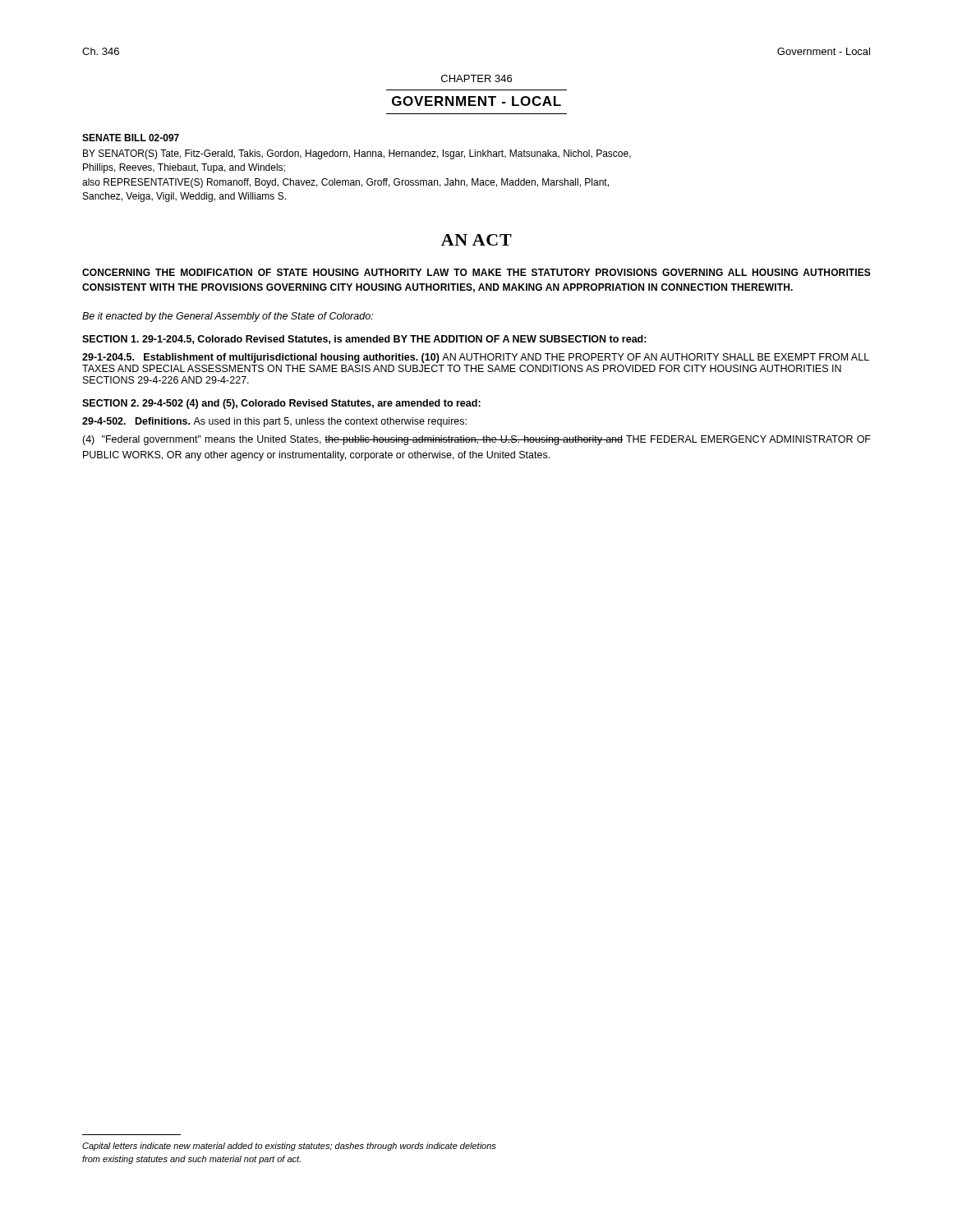
Task: Click on the section header containing "29-1-204.5. Establishment of multijurisdictional housing authorities. (10)"
Action: coord(476,369)
